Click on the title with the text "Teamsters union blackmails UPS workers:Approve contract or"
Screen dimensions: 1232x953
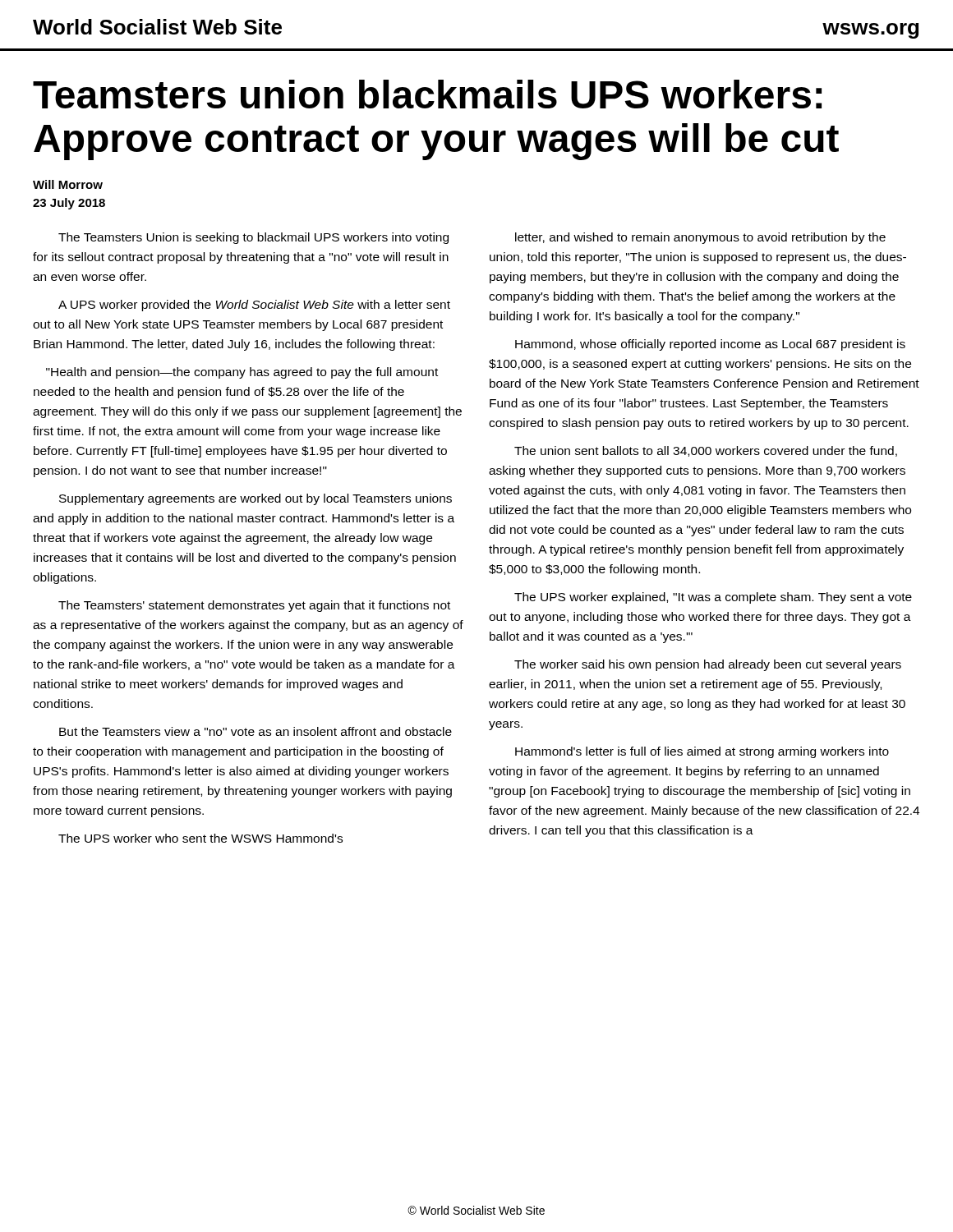point(476,117)
